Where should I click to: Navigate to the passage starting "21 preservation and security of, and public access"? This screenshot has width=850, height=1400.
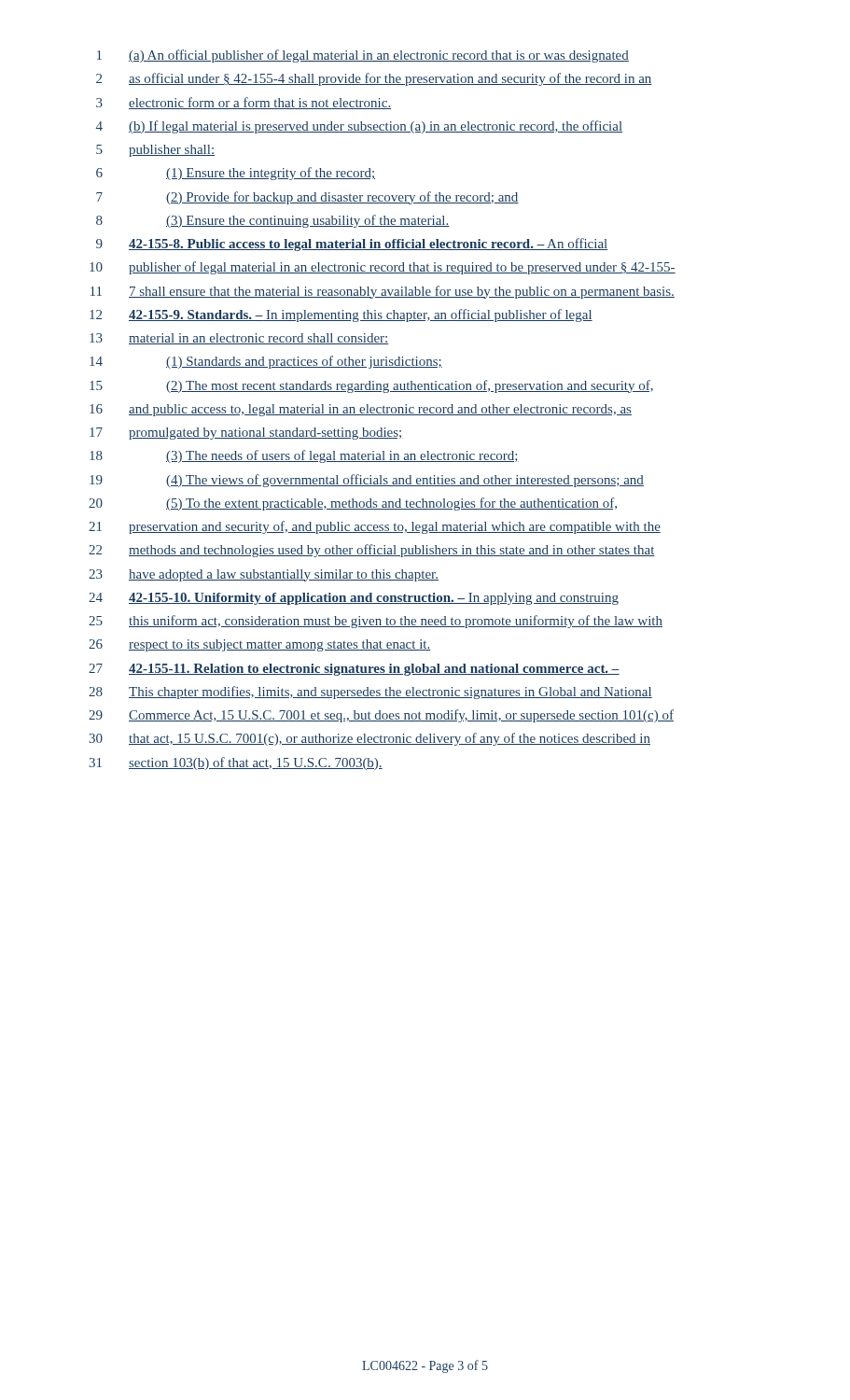[x=431, y=527]
